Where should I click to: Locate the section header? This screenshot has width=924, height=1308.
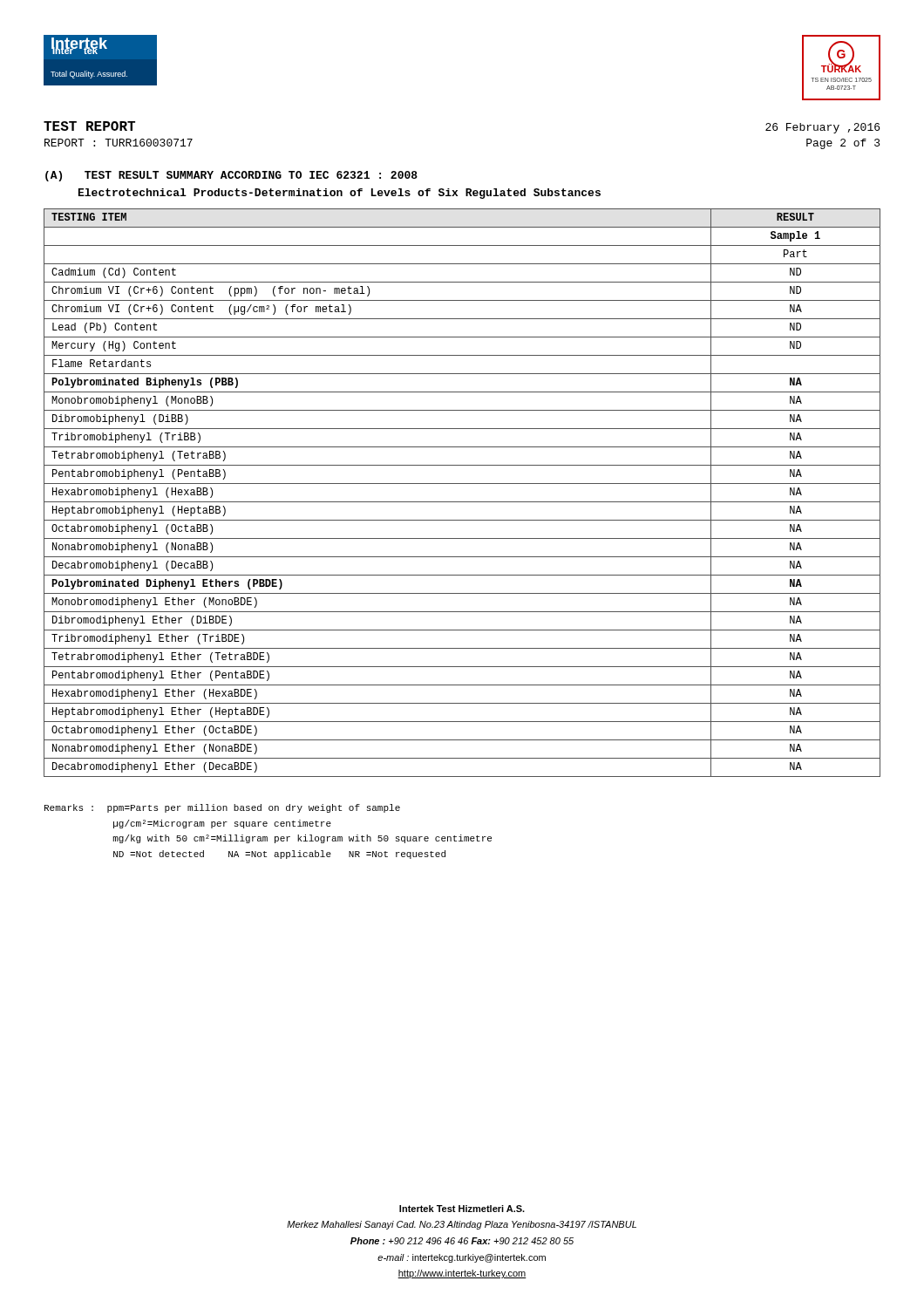pyautogui.click(x=322, y=184)
